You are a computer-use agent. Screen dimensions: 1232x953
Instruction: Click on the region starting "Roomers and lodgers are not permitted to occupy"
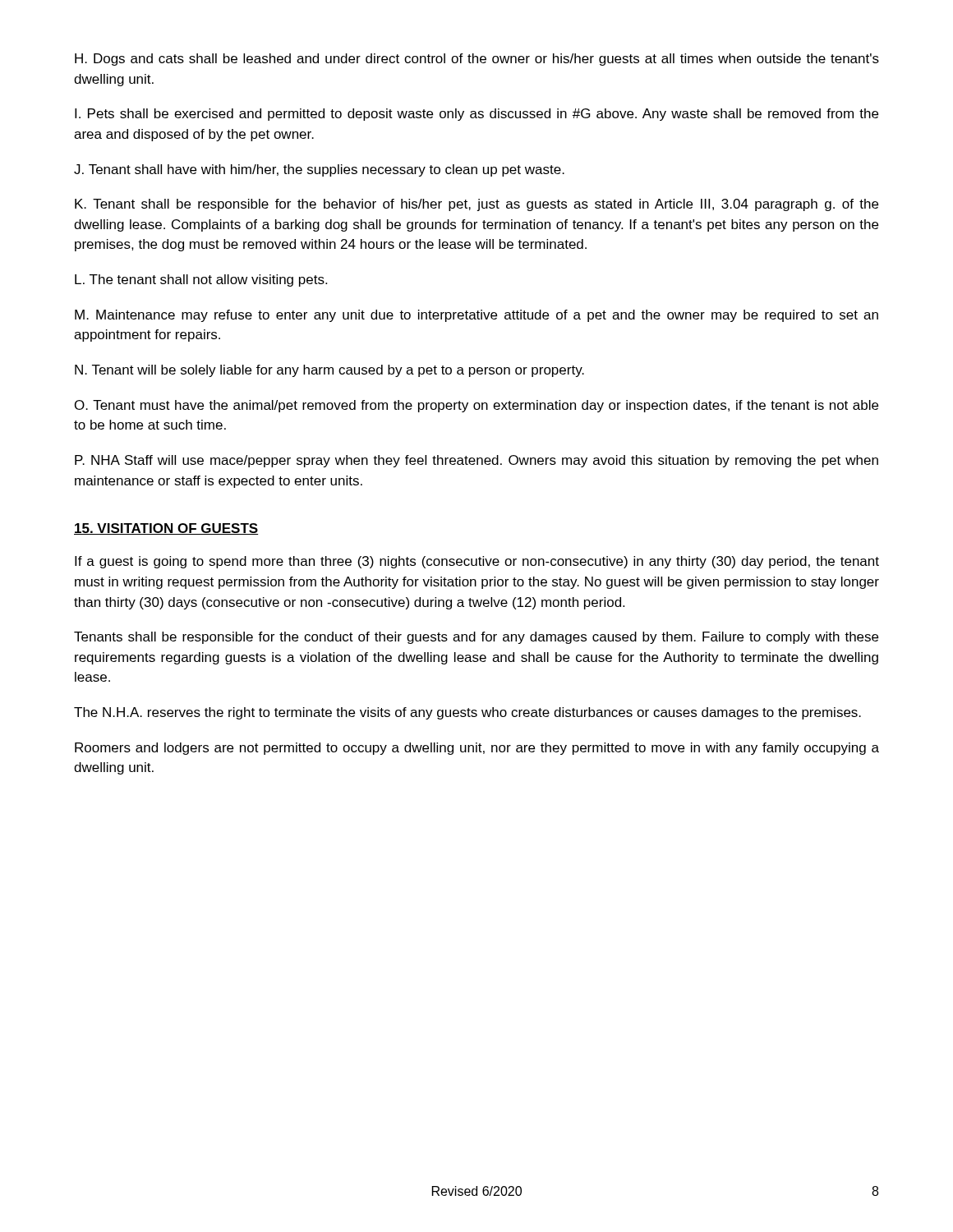(476, 758)
